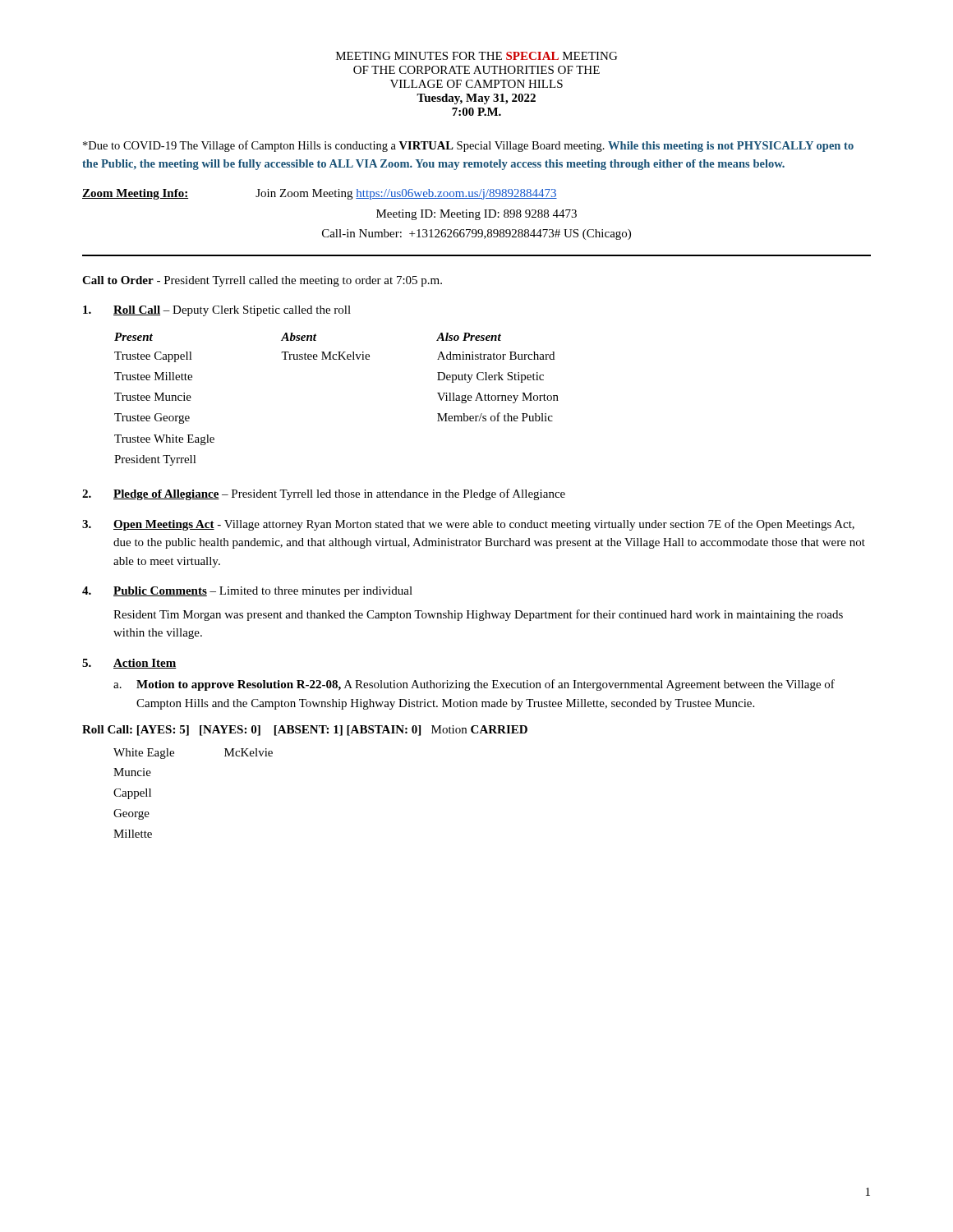
Task: Point to the text starting "Resident Tim Morgan"
Action: [x=478, y=623]
